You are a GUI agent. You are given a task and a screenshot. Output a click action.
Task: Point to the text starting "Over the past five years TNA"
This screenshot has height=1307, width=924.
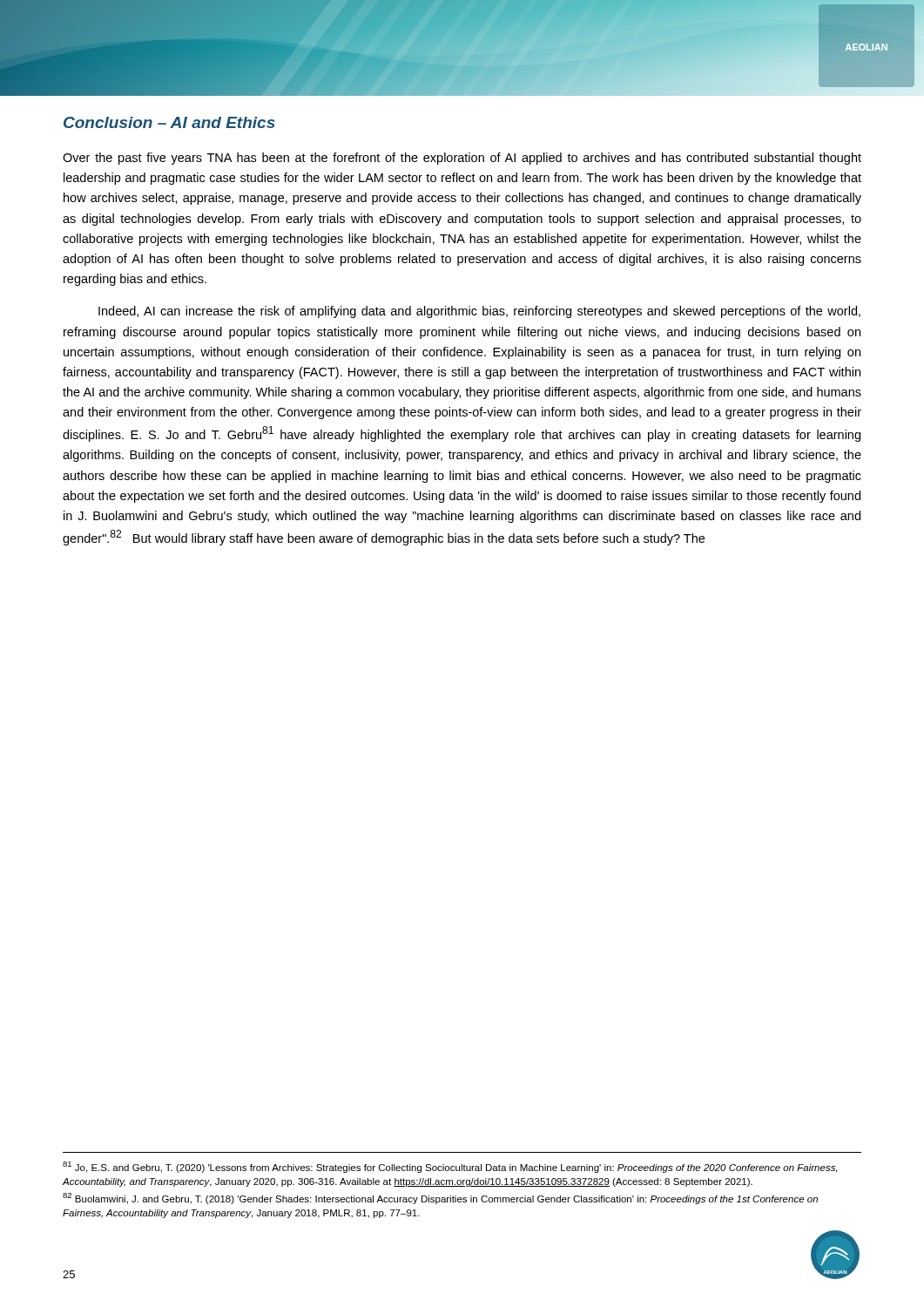[x=462, y=349]
